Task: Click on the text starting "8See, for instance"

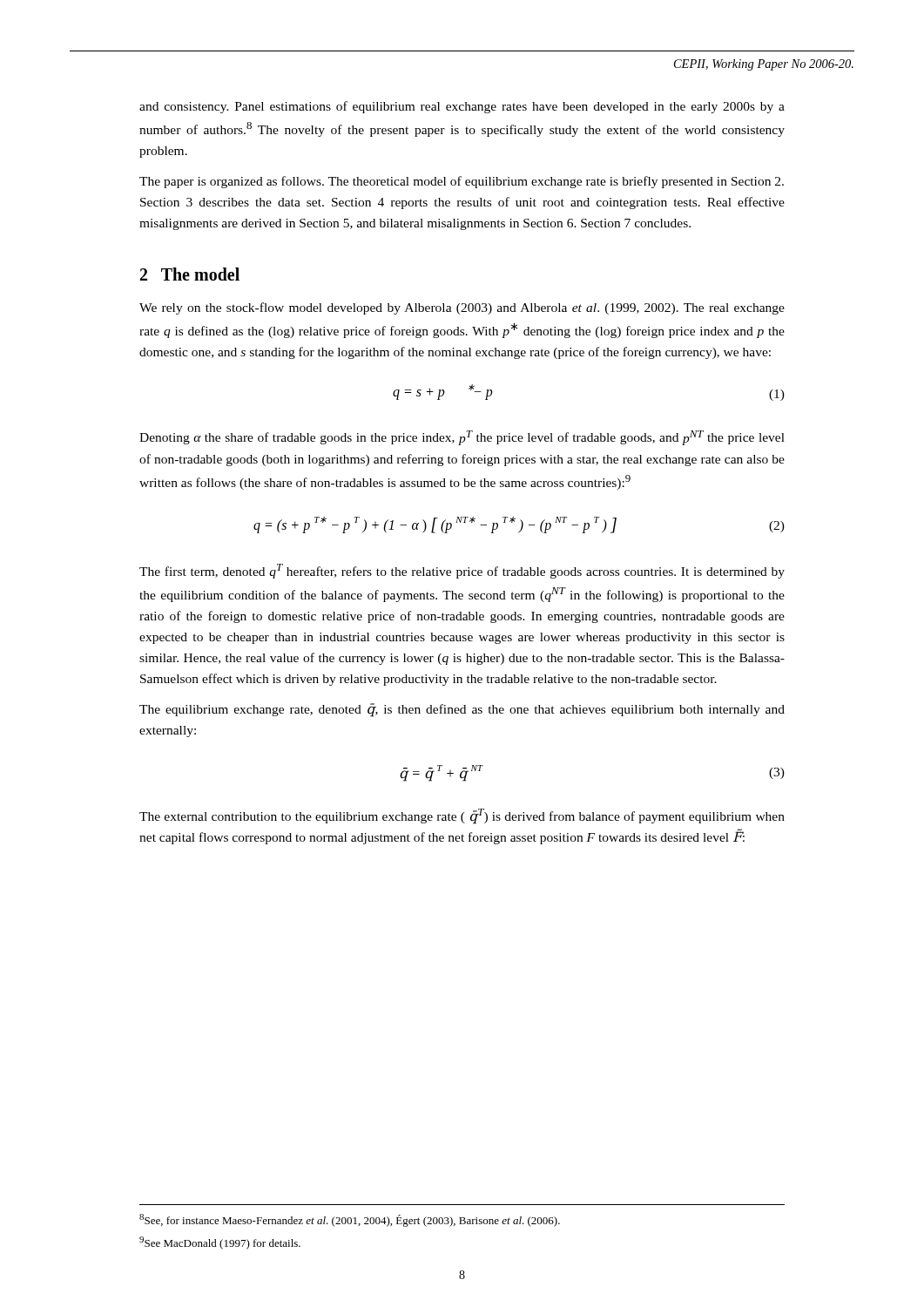Action: point(462,1231)
